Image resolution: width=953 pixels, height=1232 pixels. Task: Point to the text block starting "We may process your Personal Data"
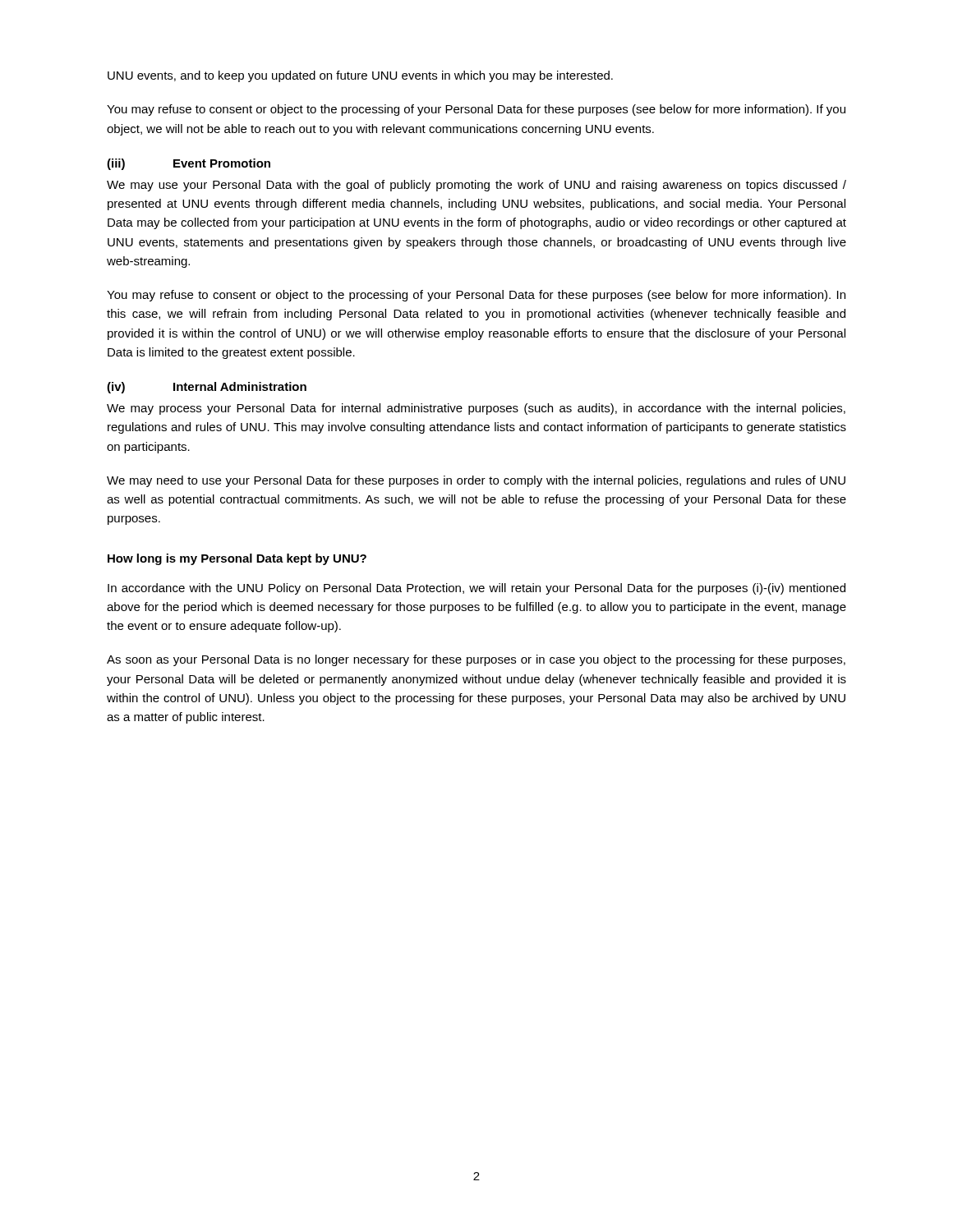(x=476, y=427)
